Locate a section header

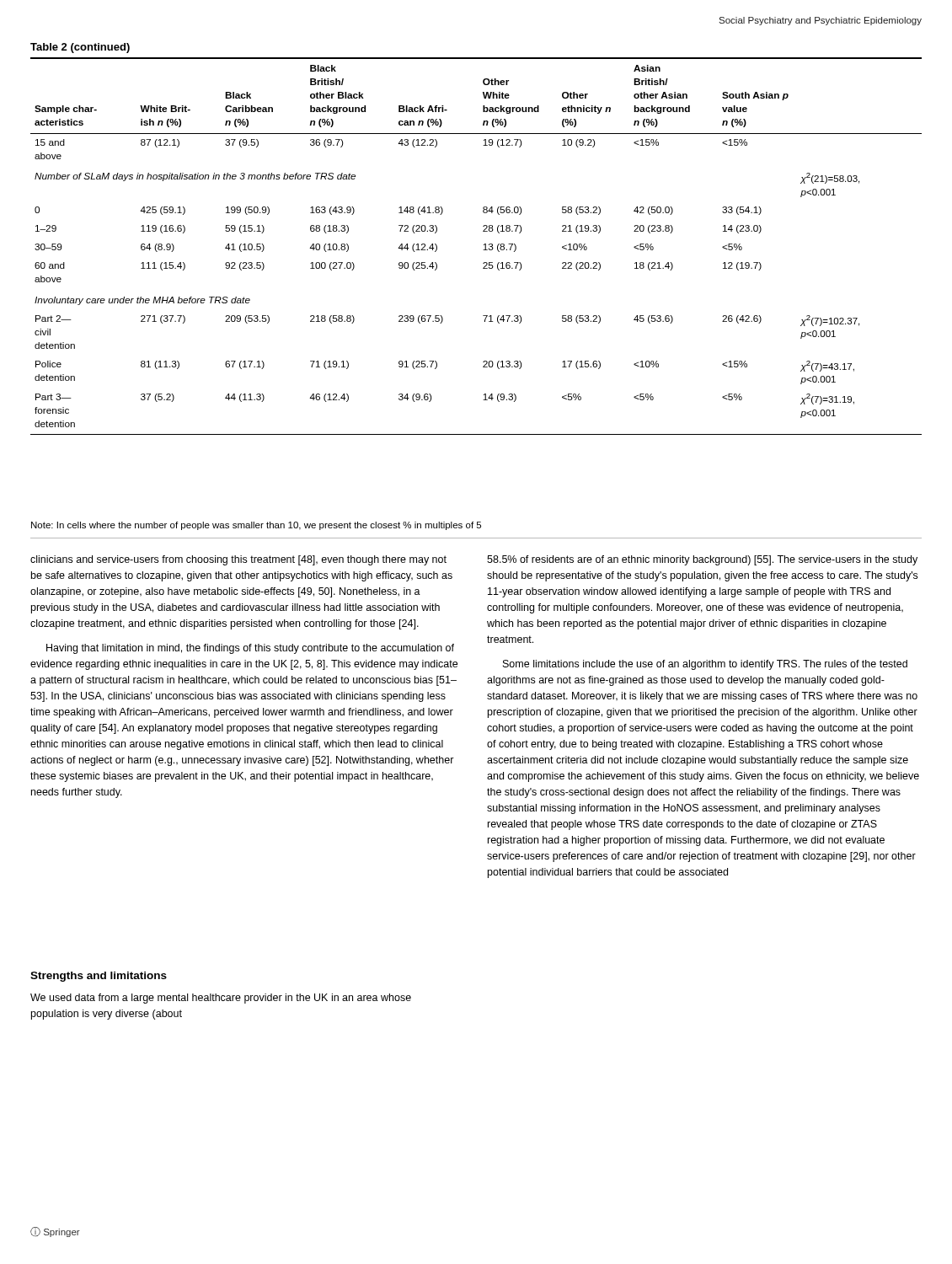coord(245,976)
